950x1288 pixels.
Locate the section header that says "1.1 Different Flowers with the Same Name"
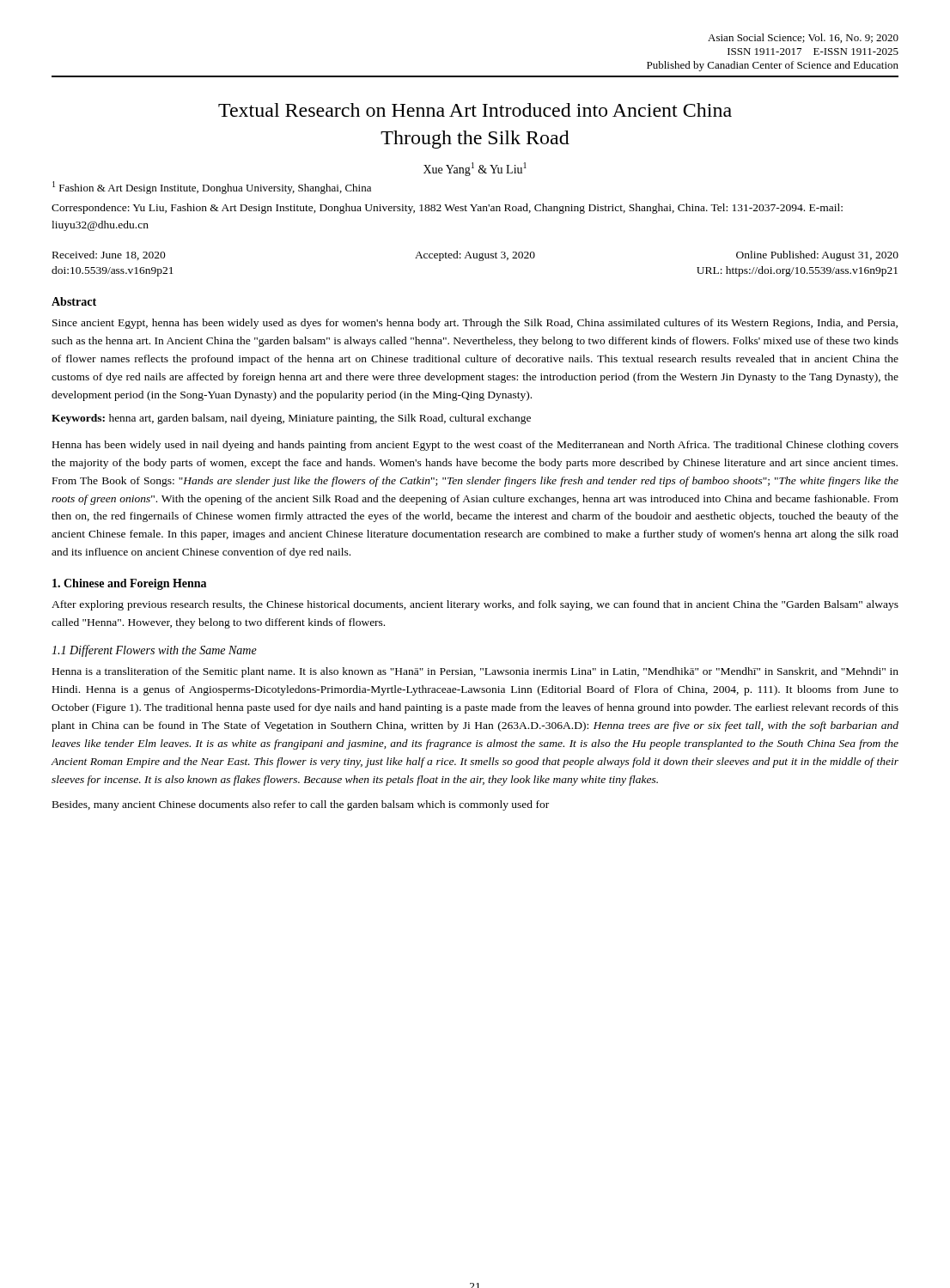pyautogui.click(x=154, y=651)
